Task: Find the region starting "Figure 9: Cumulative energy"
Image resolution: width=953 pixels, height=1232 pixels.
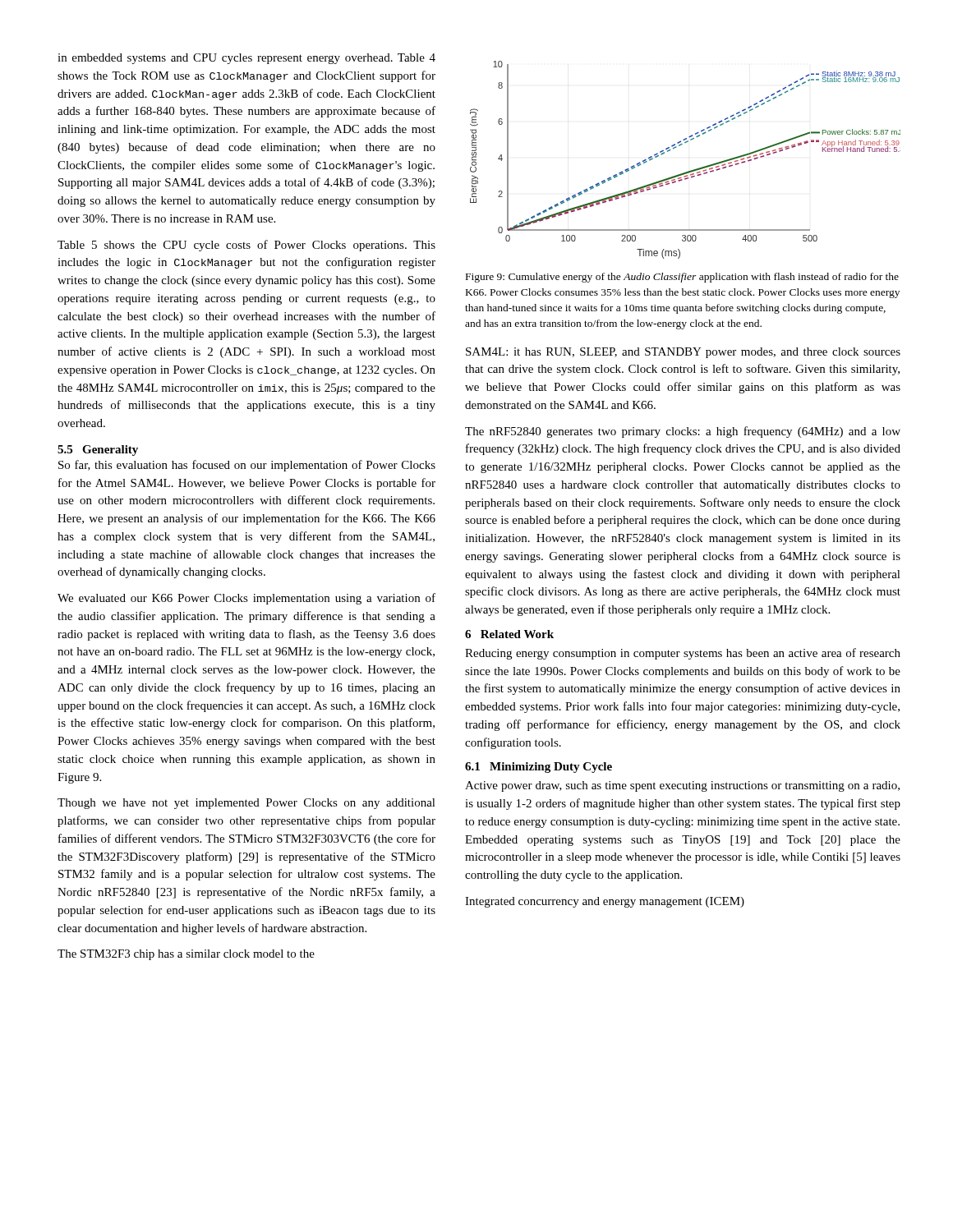Action: tap(682, 300)
